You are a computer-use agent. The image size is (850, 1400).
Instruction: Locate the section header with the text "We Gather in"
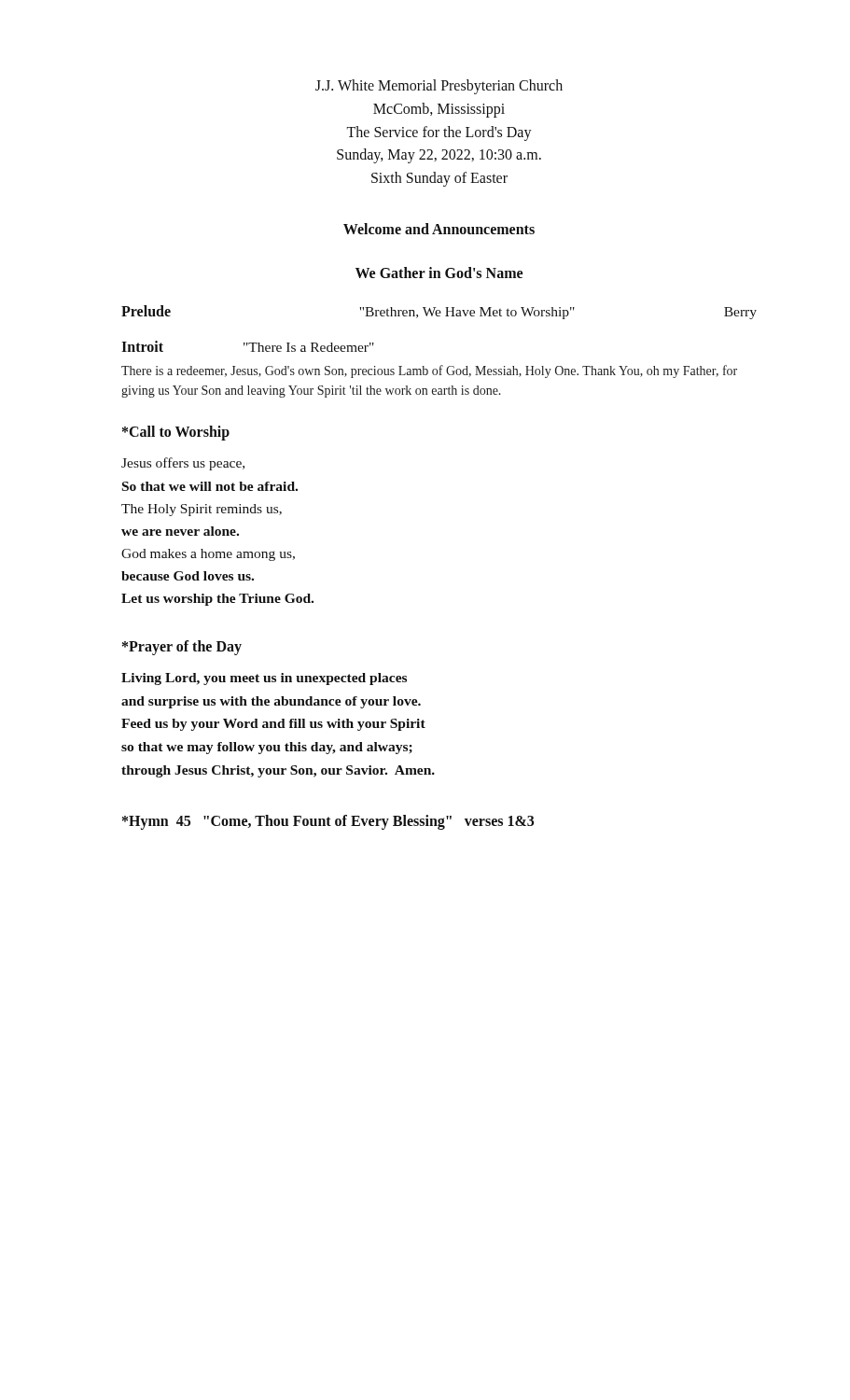439,273
